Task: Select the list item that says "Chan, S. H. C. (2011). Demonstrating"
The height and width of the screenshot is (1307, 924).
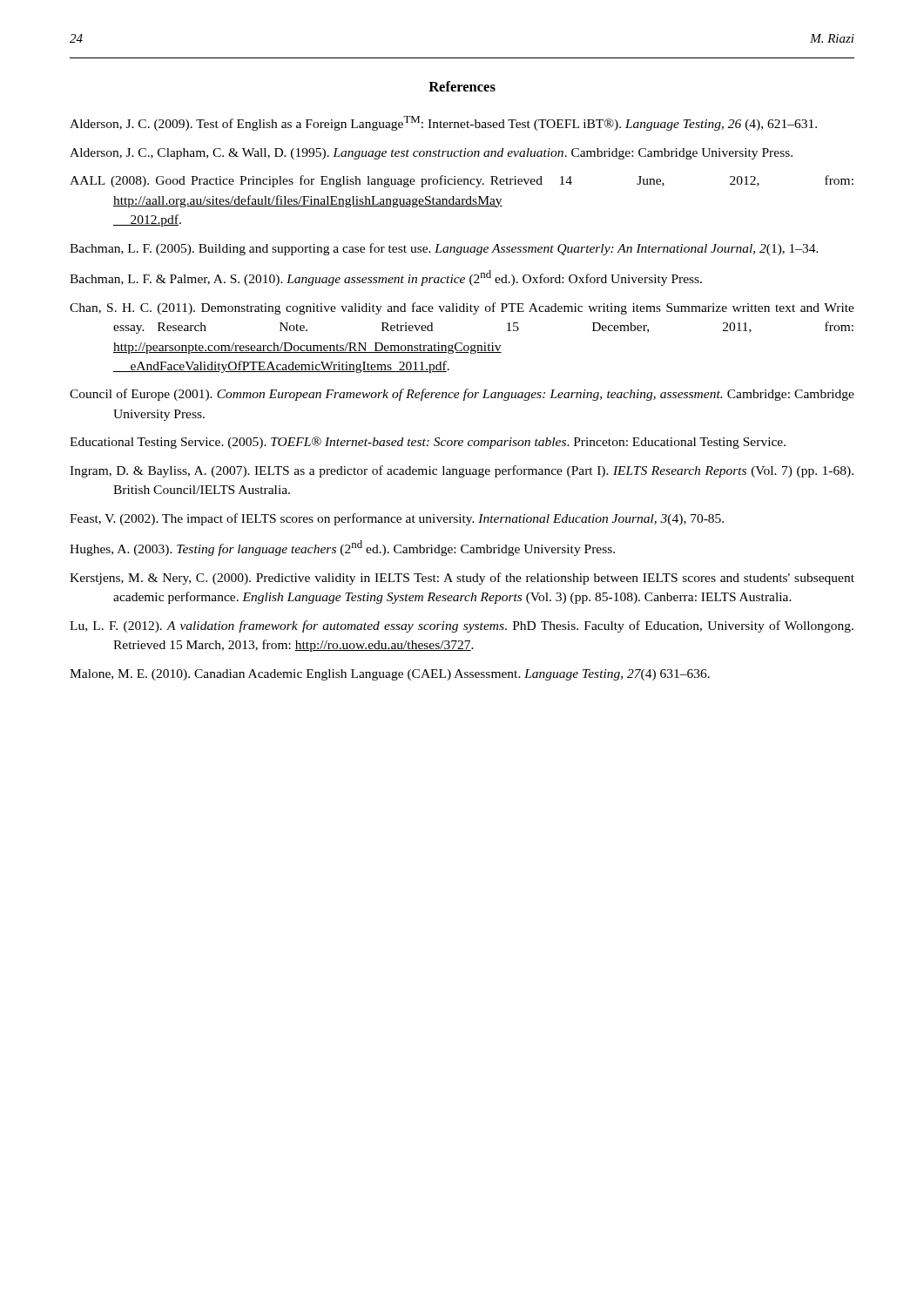Action: click(462, 336)
